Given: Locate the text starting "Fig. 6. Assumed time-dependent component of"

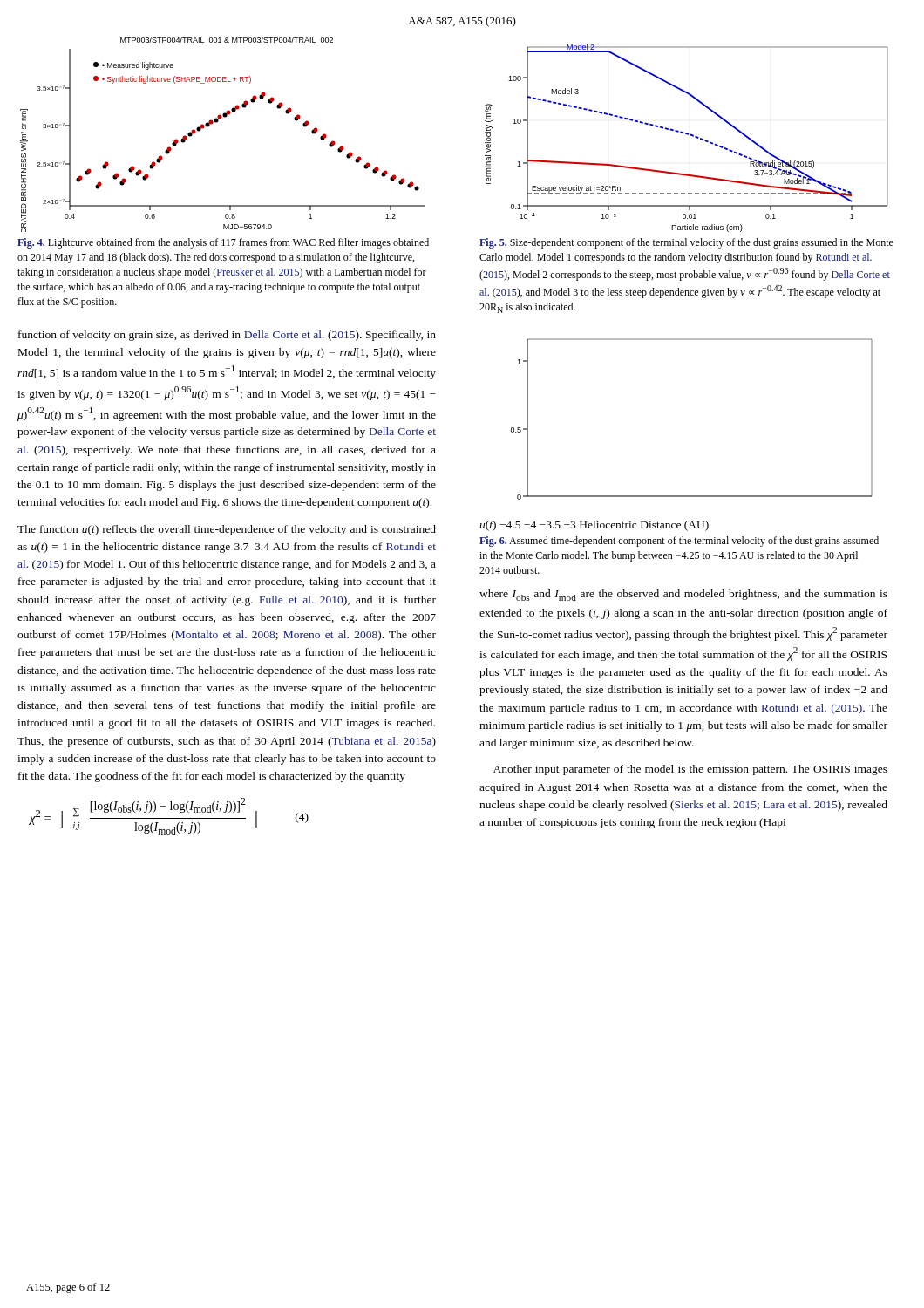Looking at the screenshot, I should [679, 555].
